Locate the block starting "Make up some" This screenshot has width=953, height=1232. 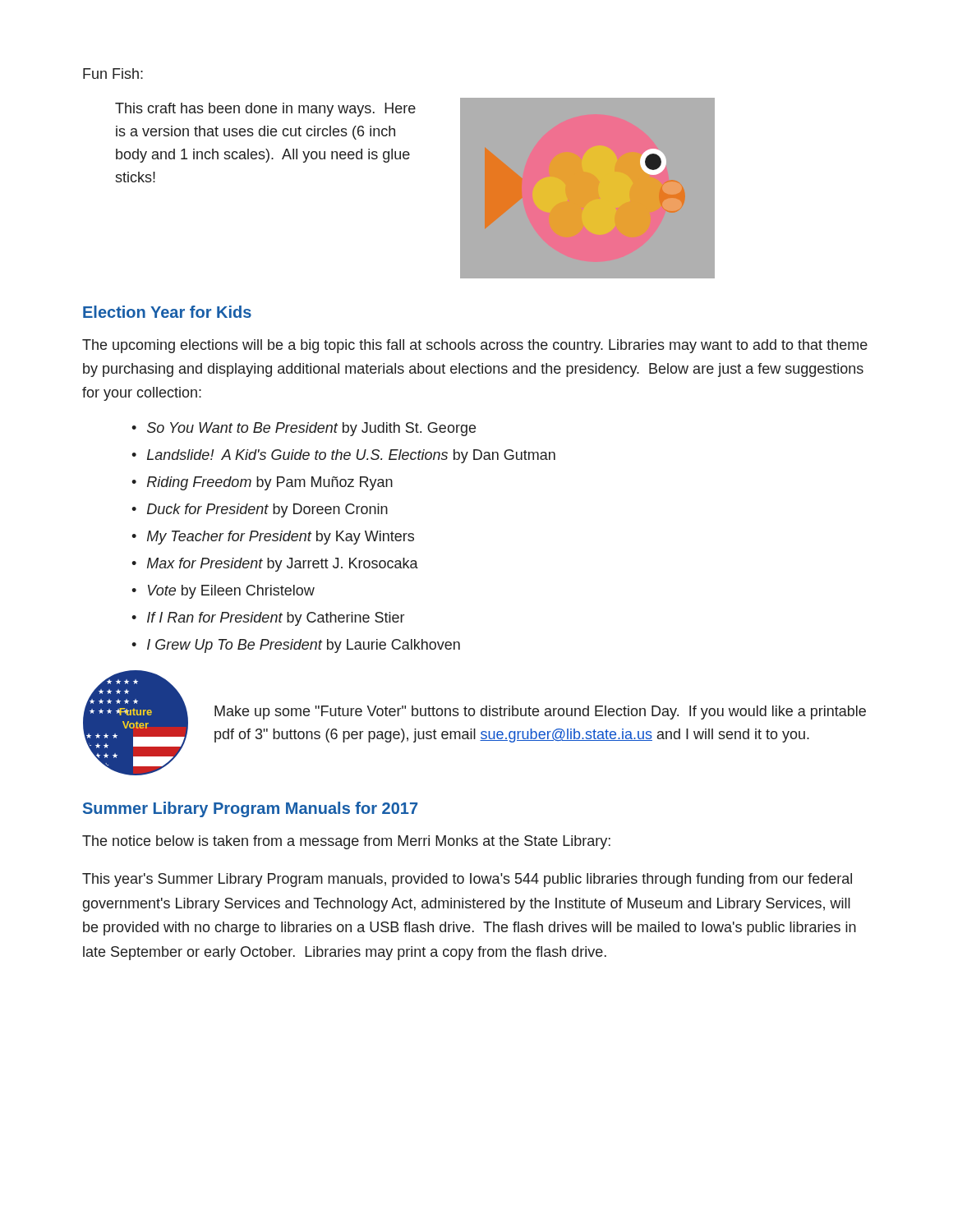click(x=540, y=723)
